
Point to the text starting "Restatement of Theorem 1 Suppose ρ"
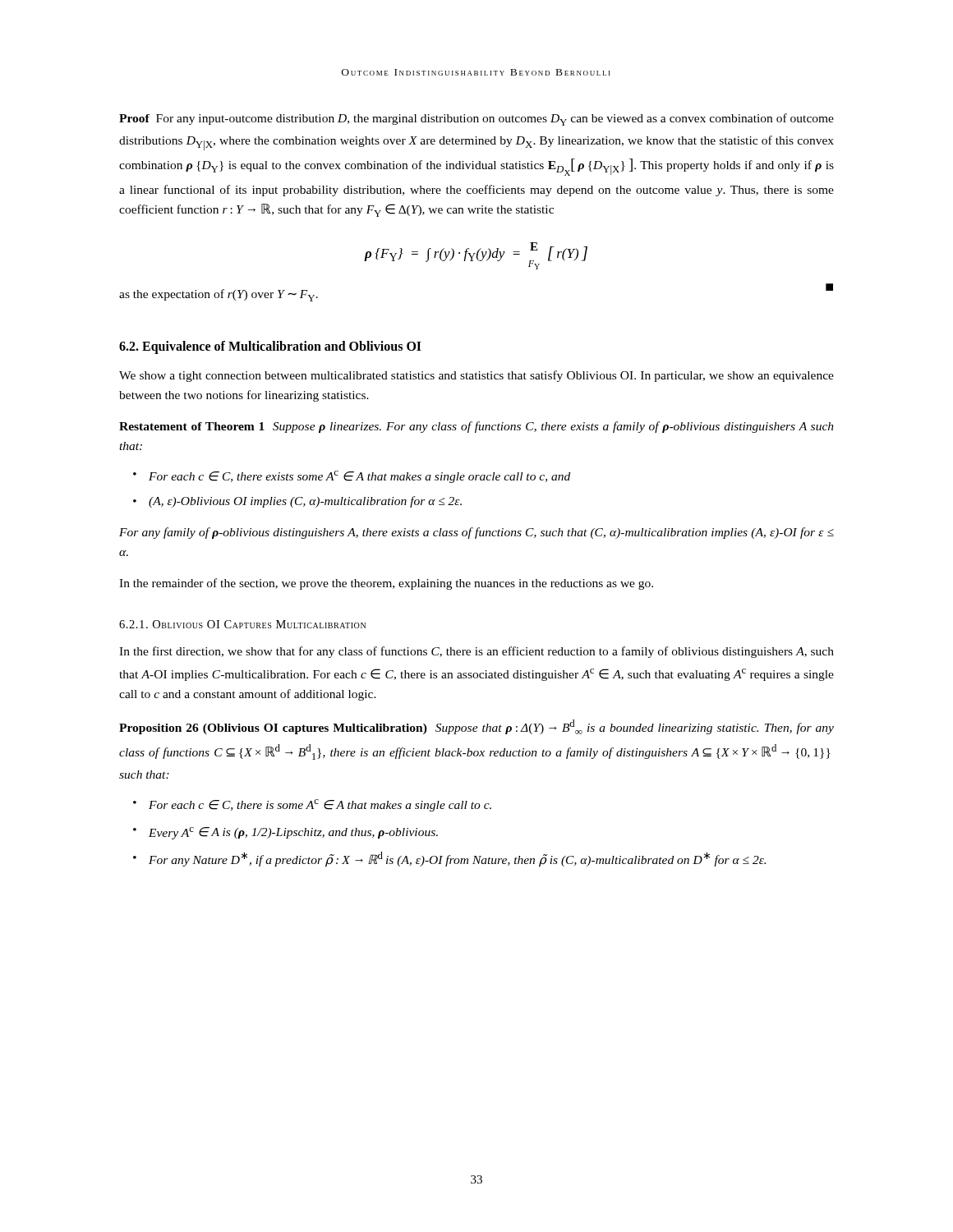(476, 436)
